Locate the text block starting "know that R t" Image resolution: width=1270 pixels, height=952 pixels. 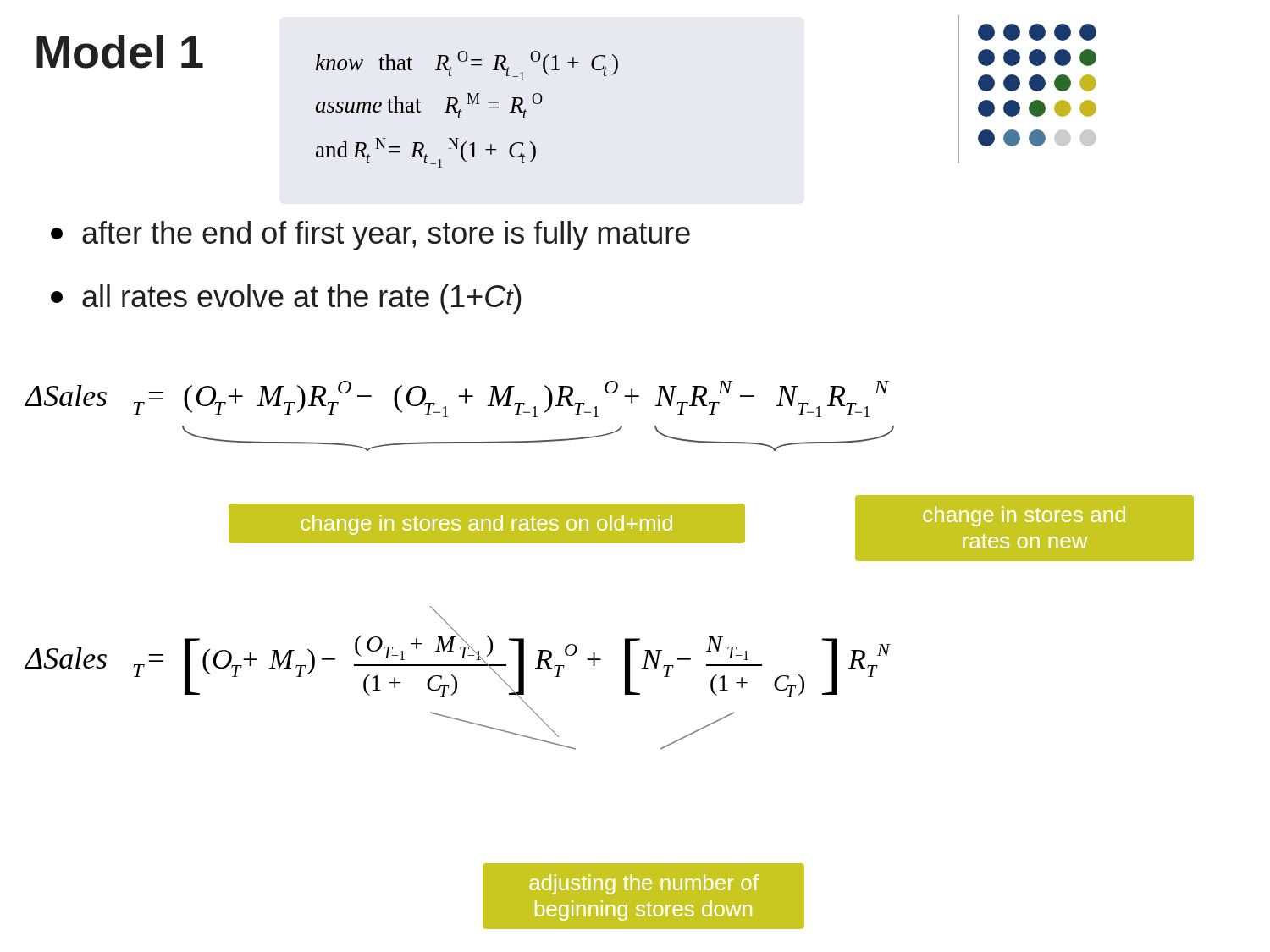[x=542, y=110]
